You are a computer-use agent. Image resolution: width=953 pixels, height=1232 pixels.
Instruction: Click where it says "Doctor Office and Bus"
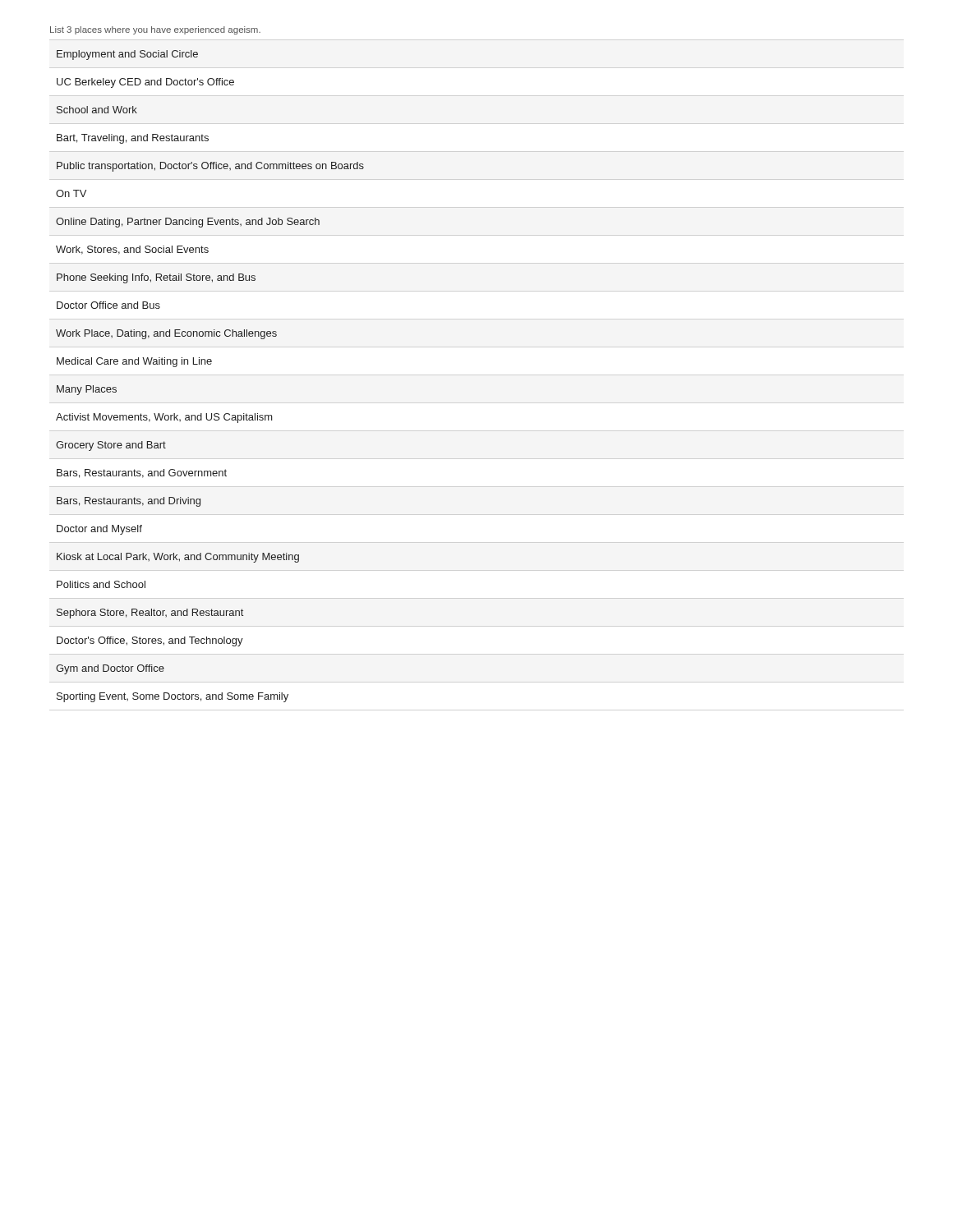coord(108,305)
